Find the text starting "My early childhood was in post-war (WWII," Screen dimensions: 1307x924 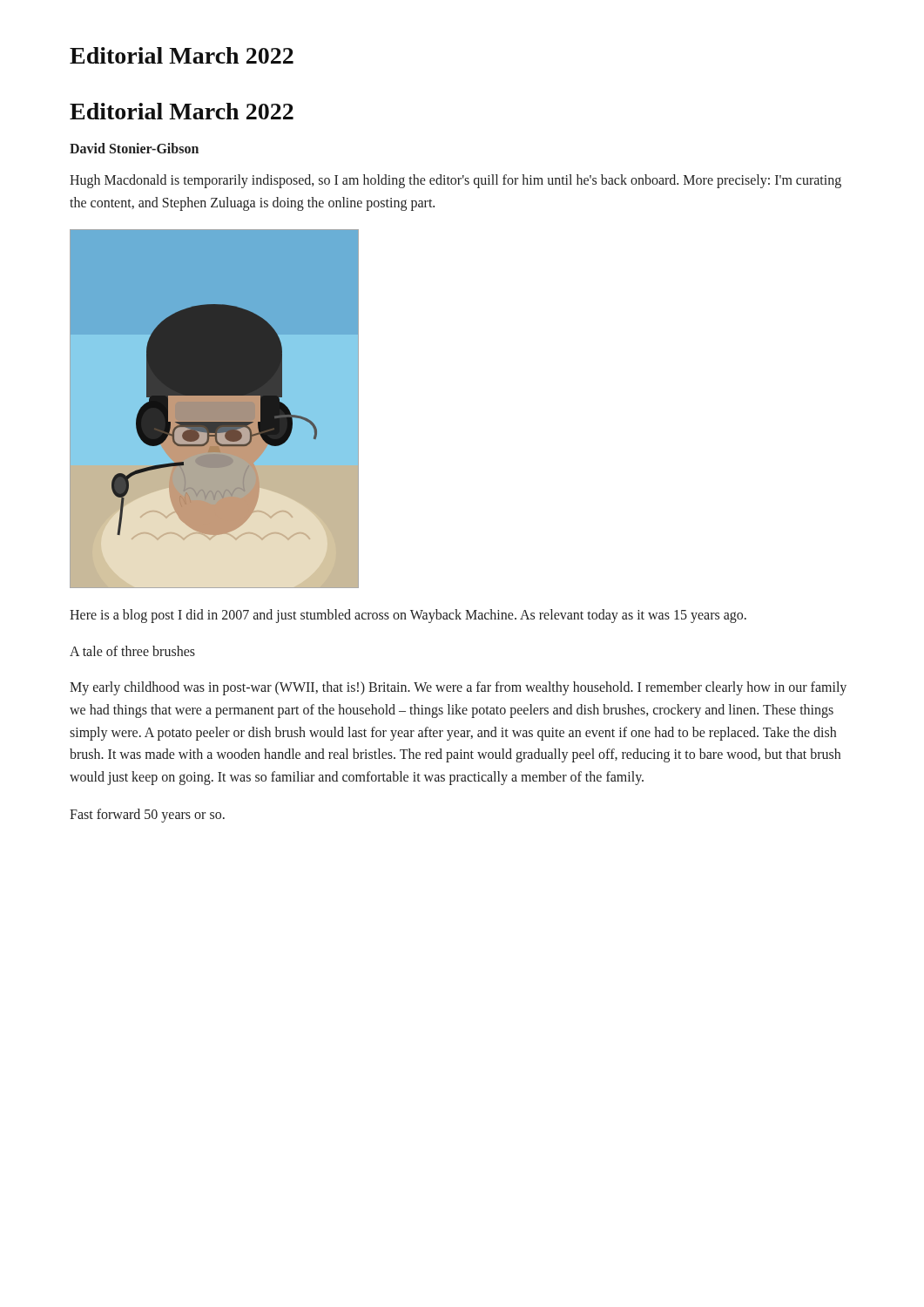[x=458, y=732]
